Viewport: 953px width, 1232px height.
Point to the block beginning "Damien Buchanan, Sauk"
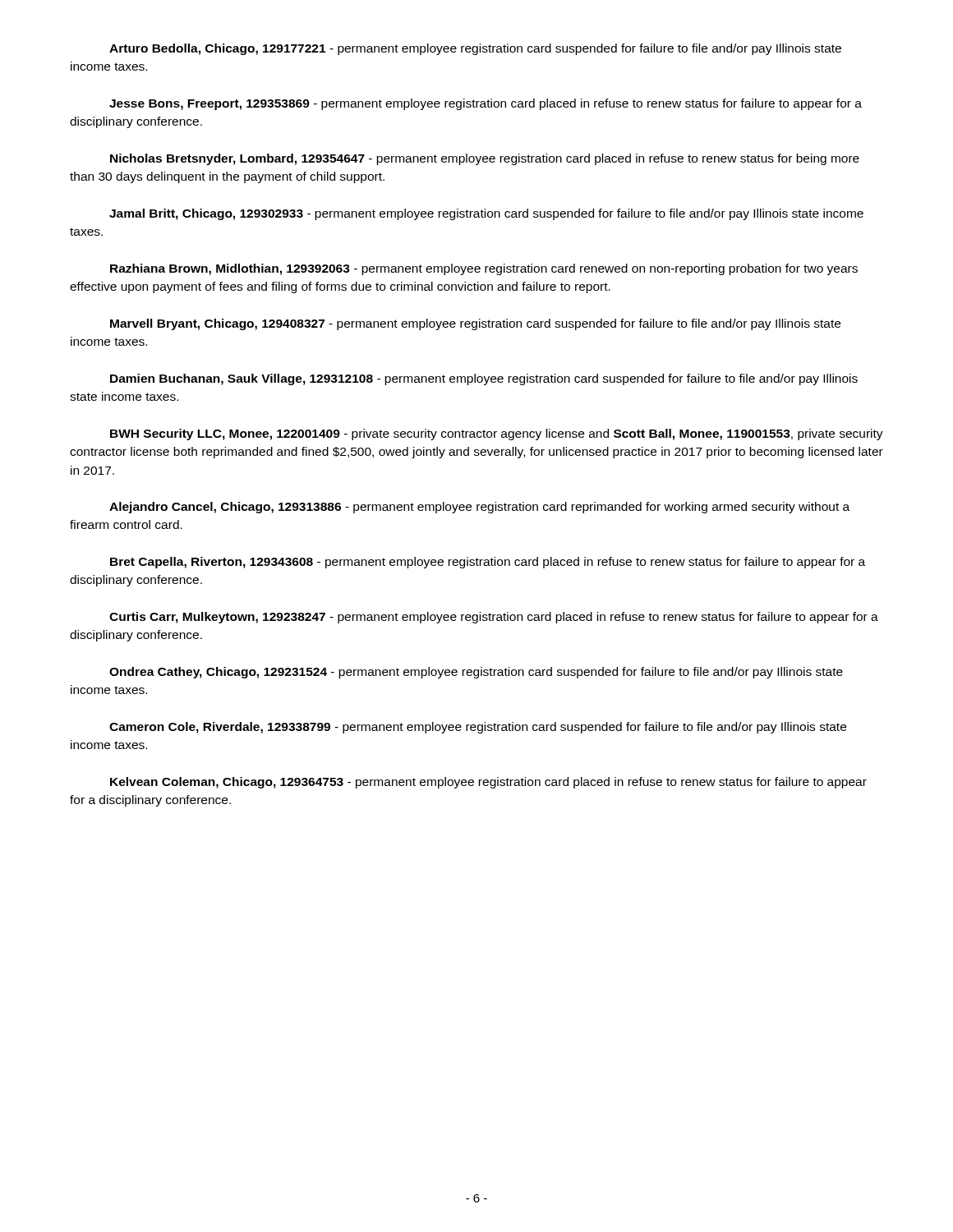point(476,388)
